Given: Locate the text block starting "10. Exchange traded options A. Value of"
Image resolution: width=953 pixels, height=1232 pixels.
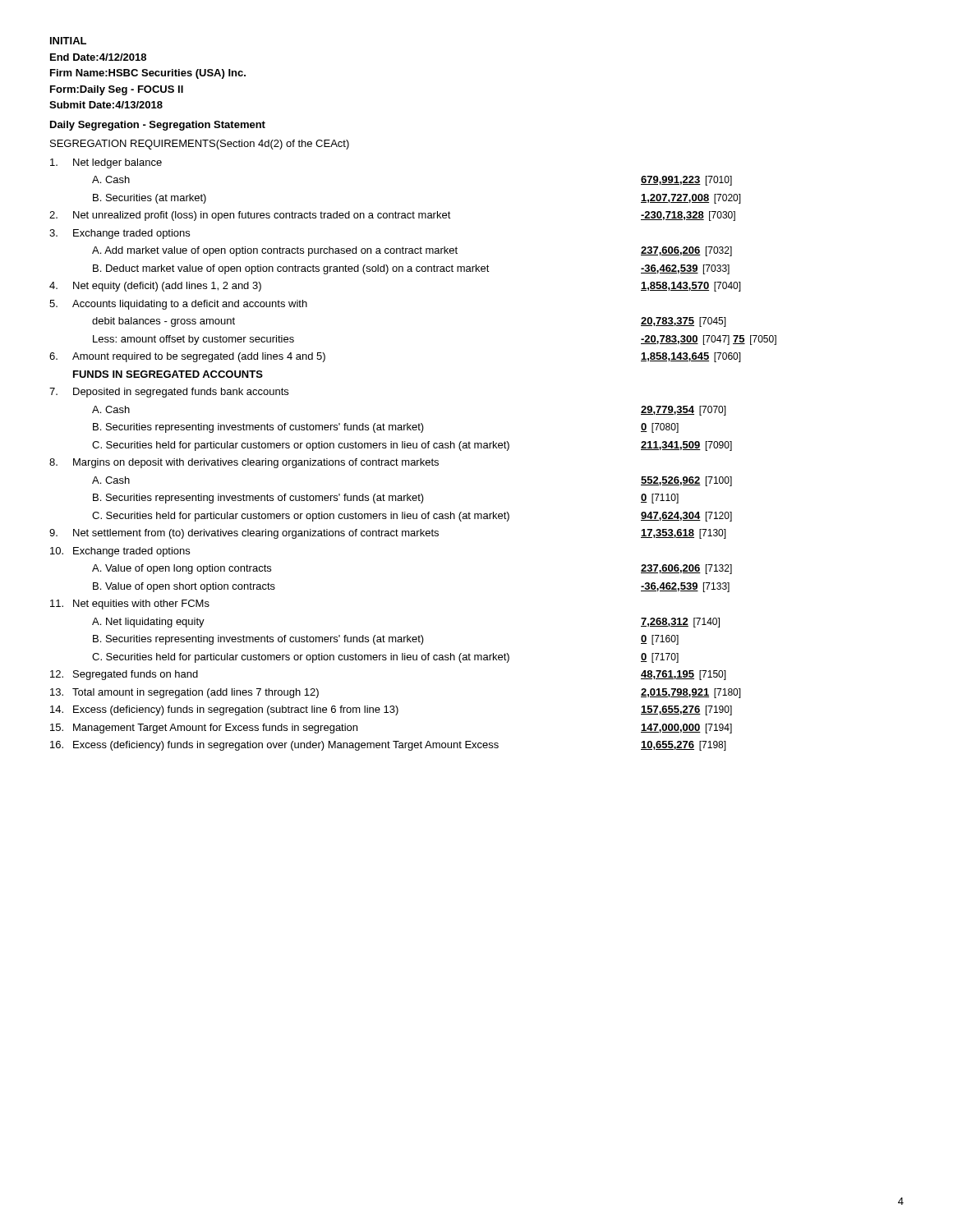Looking at the screenshot, I should point(120,552).
